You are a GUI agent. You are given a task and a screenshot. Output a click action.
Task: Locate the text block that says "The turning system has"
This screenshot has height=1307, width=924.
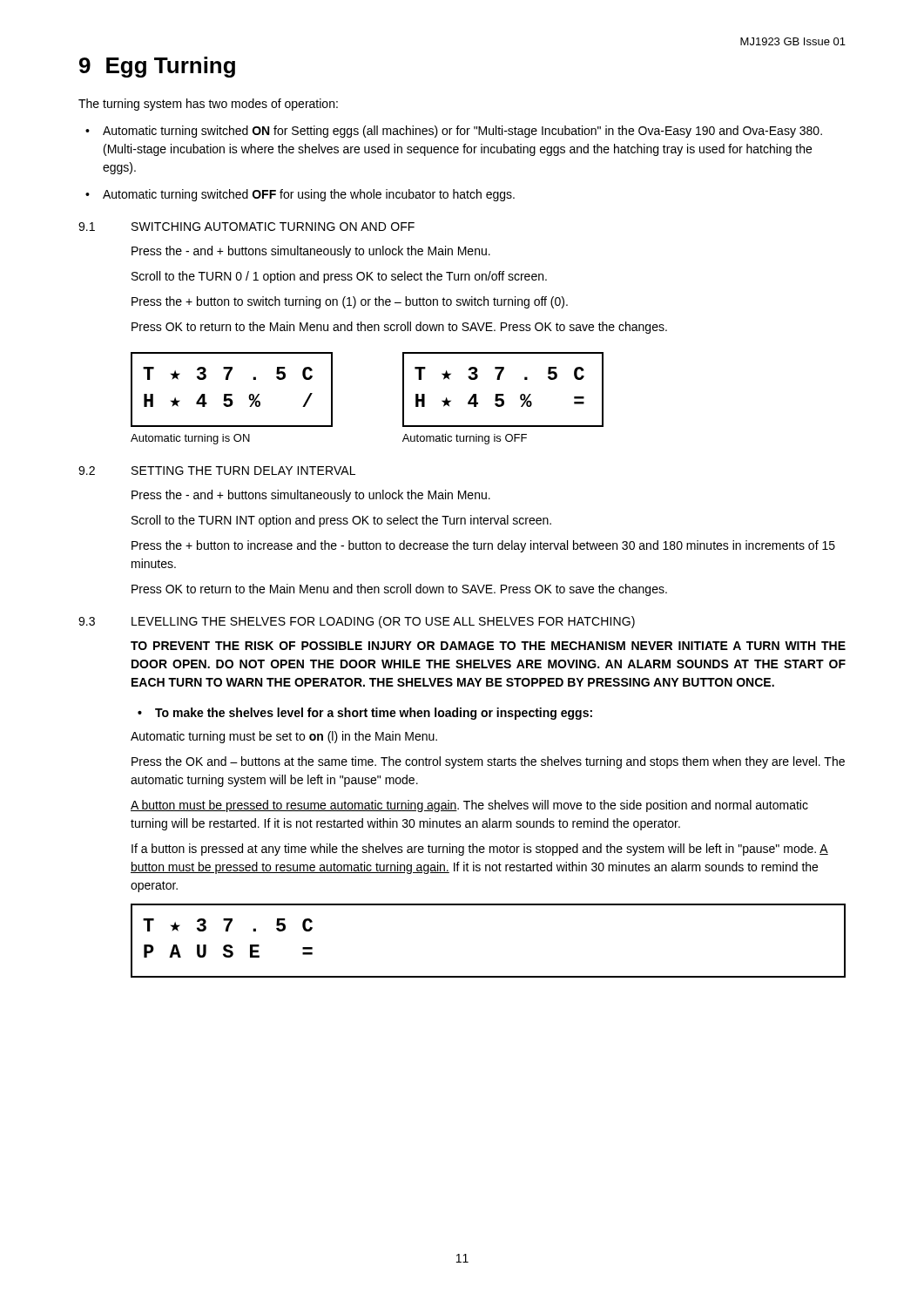coord(209,104)
